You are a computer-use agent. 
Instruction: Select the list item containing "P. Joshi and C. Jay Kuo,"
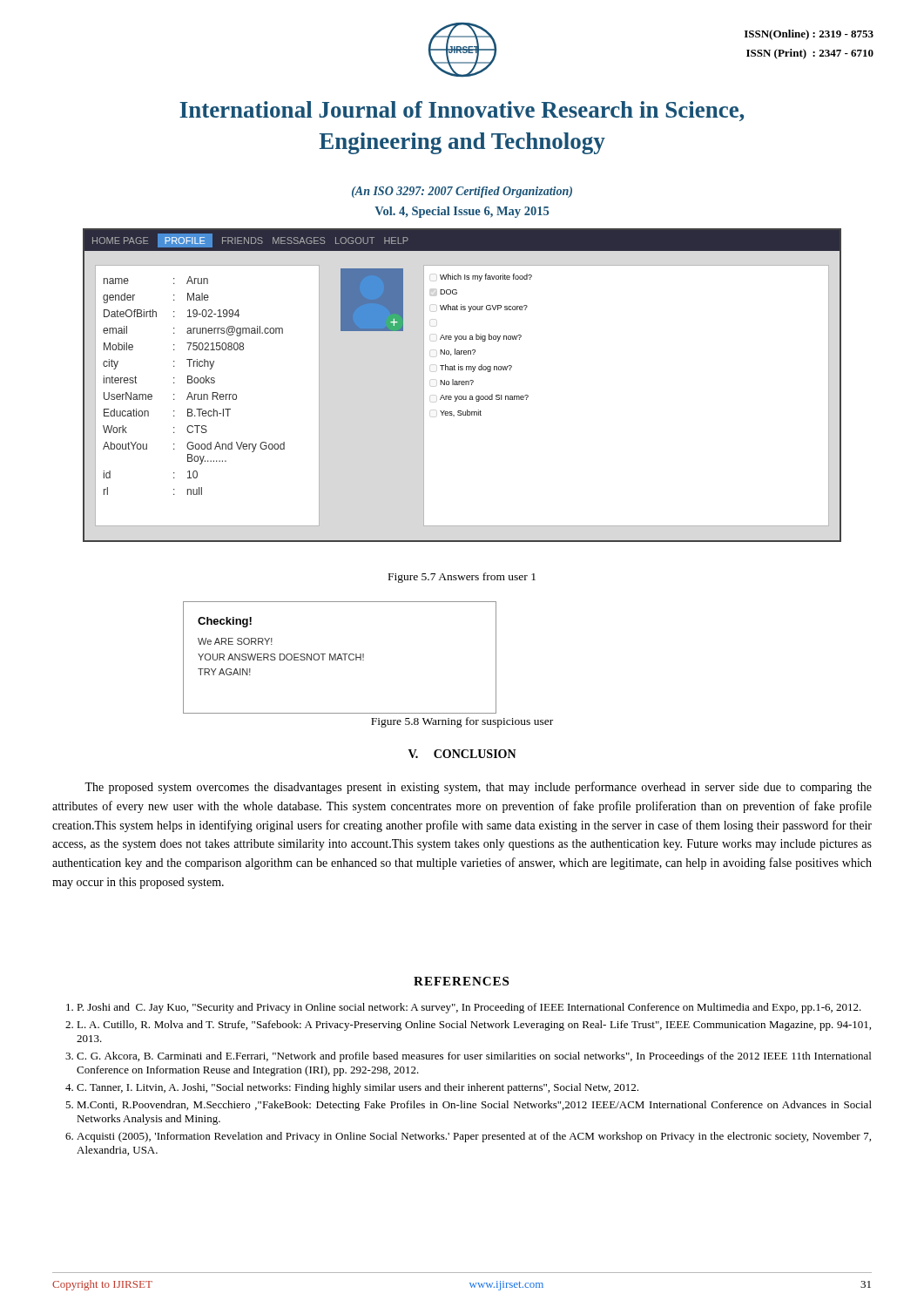tap(462, 1079)
